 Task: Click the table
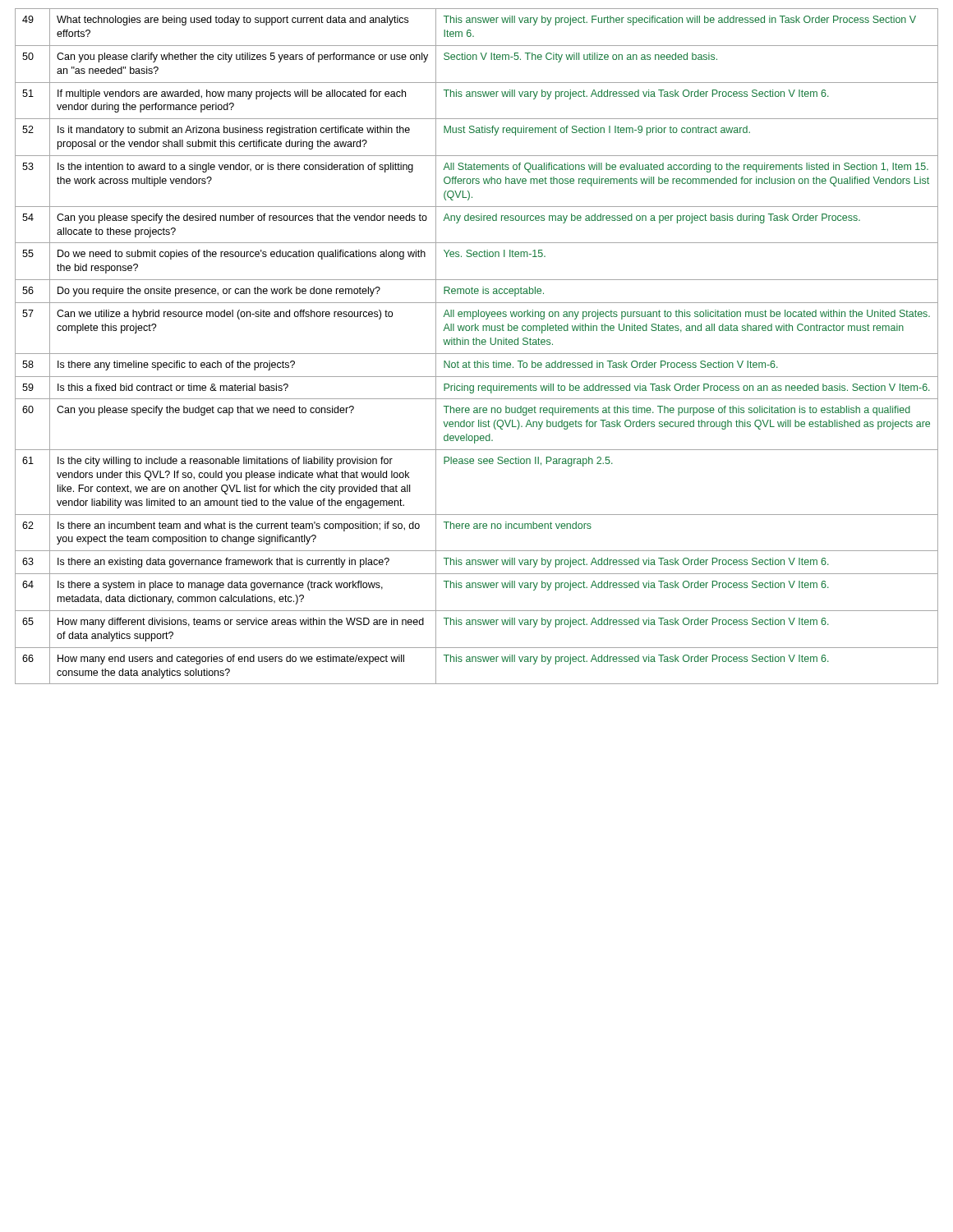pyautogui.click(x=476, y=346)
